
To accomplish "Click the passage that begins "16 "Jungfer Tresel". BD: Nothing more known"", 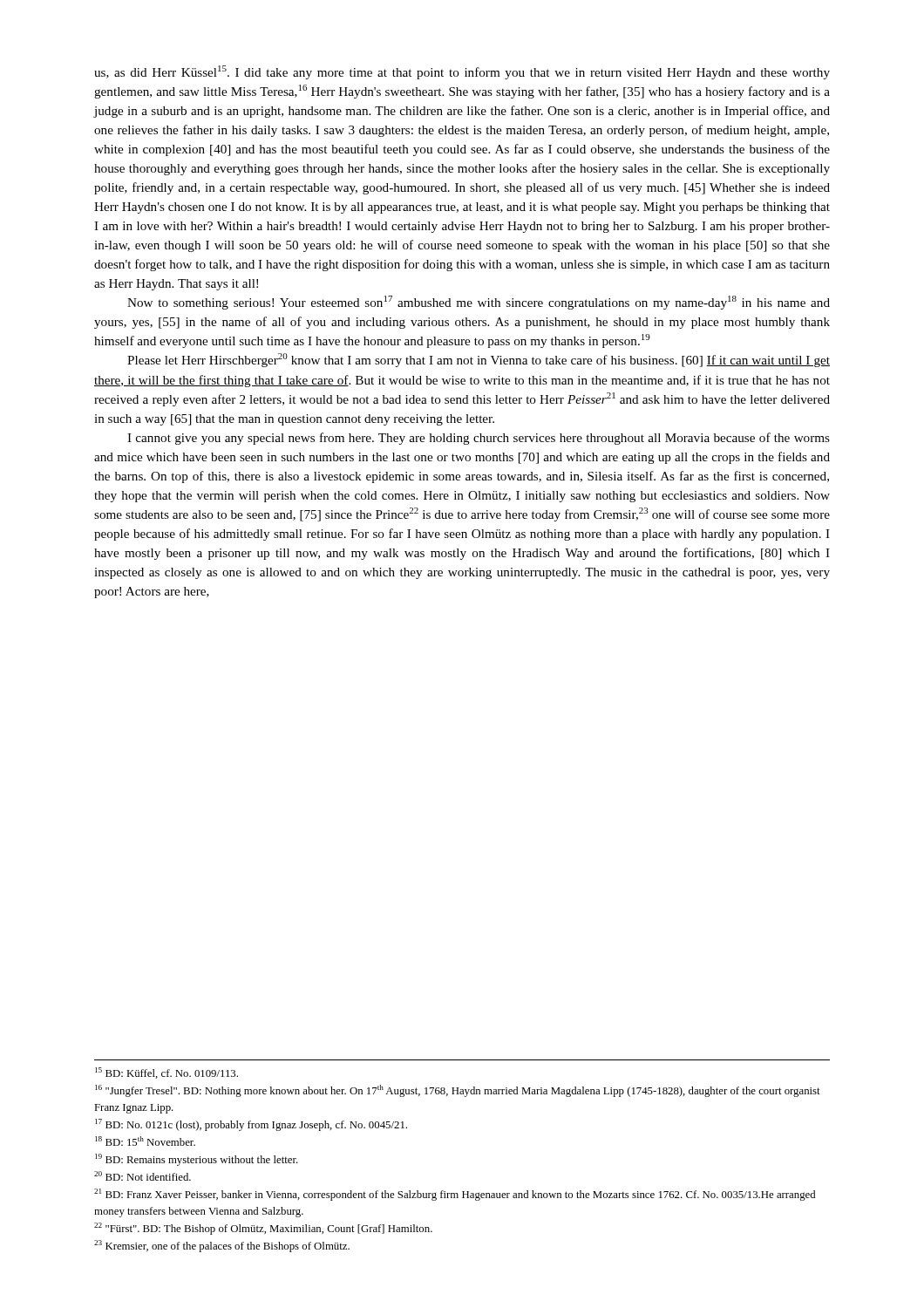I will [457, 1098].
